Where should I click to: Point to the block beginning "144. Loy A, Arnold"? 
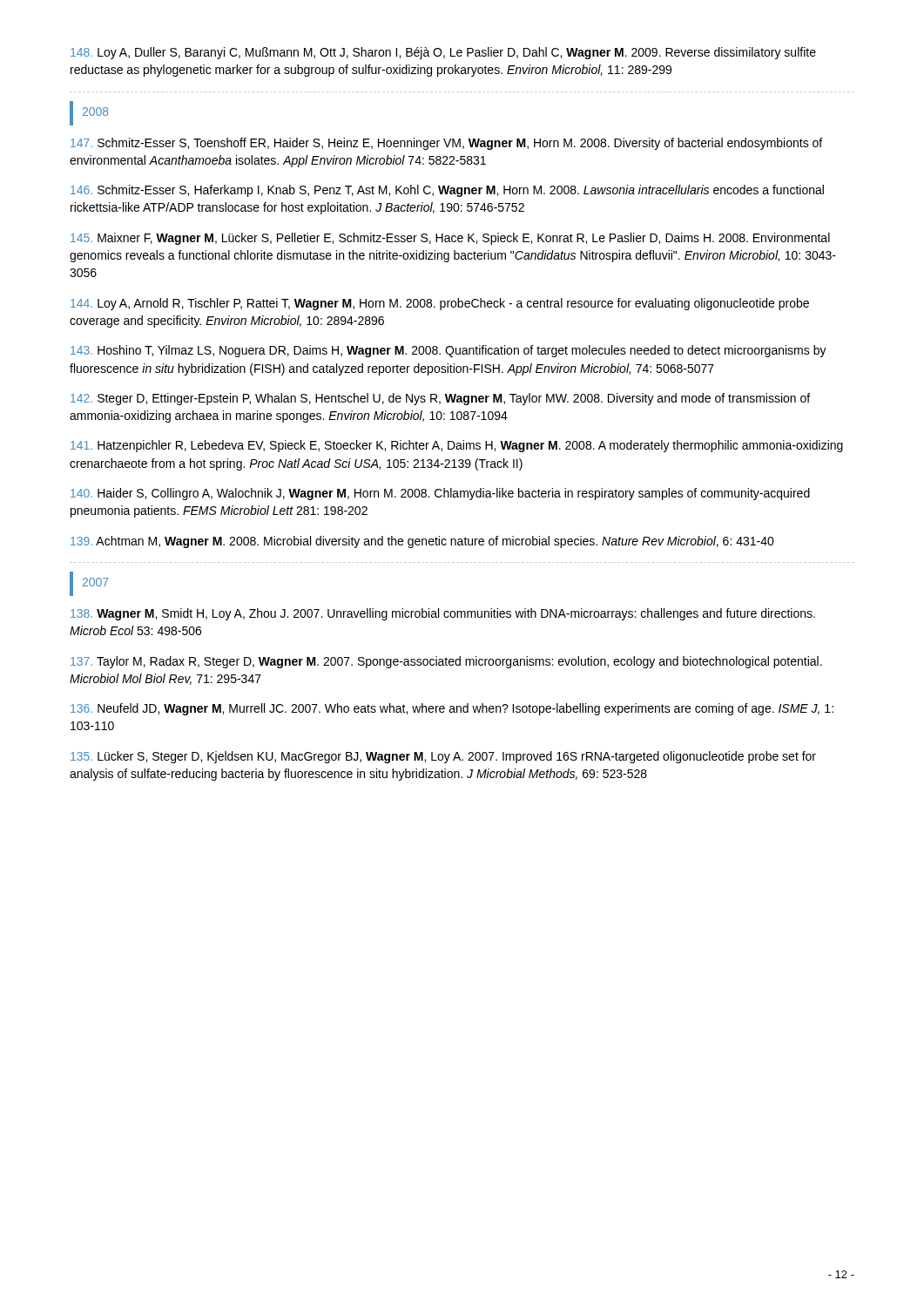pos(440,312)
